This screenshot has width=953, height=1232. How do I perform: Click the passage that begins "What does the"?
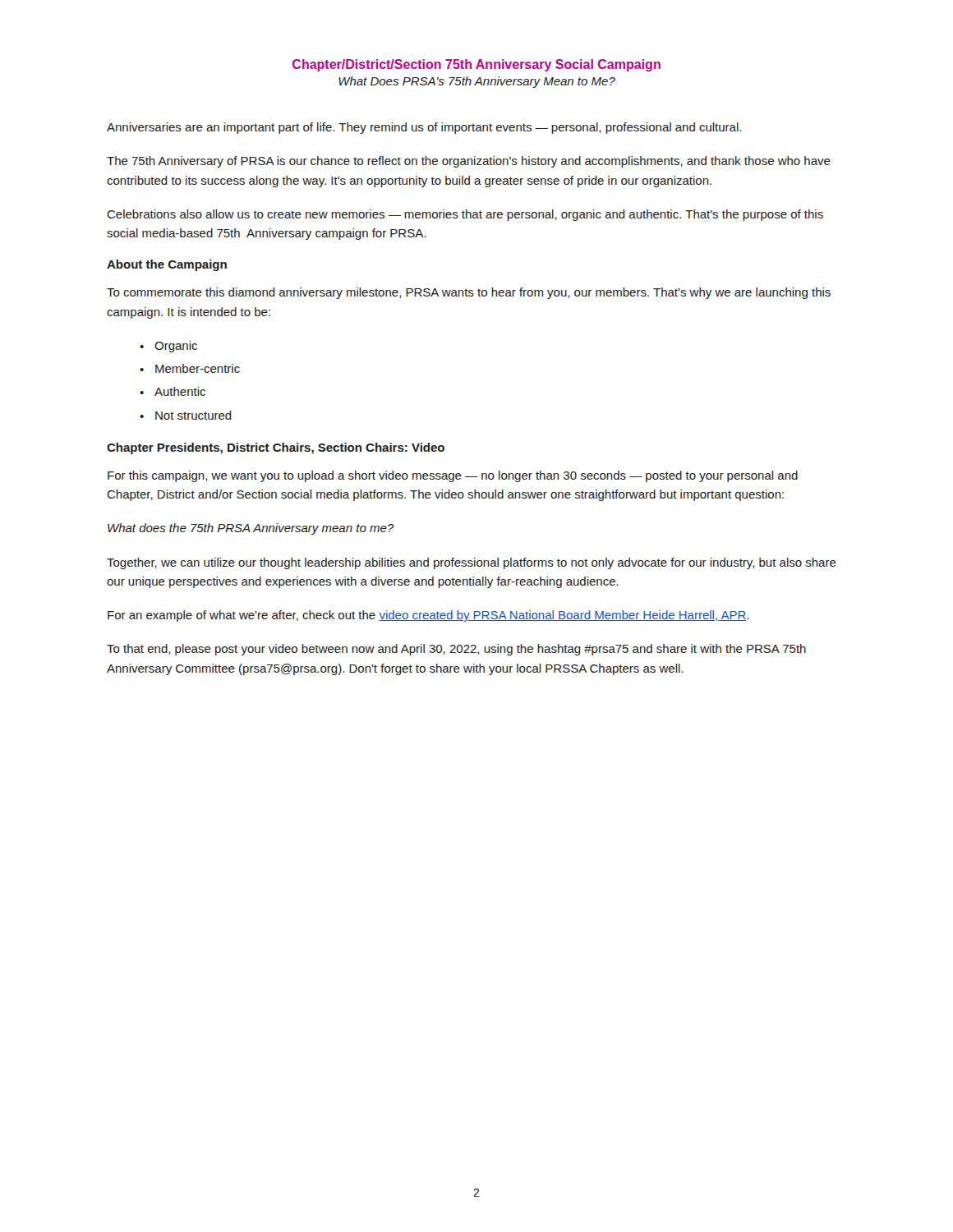250,528
